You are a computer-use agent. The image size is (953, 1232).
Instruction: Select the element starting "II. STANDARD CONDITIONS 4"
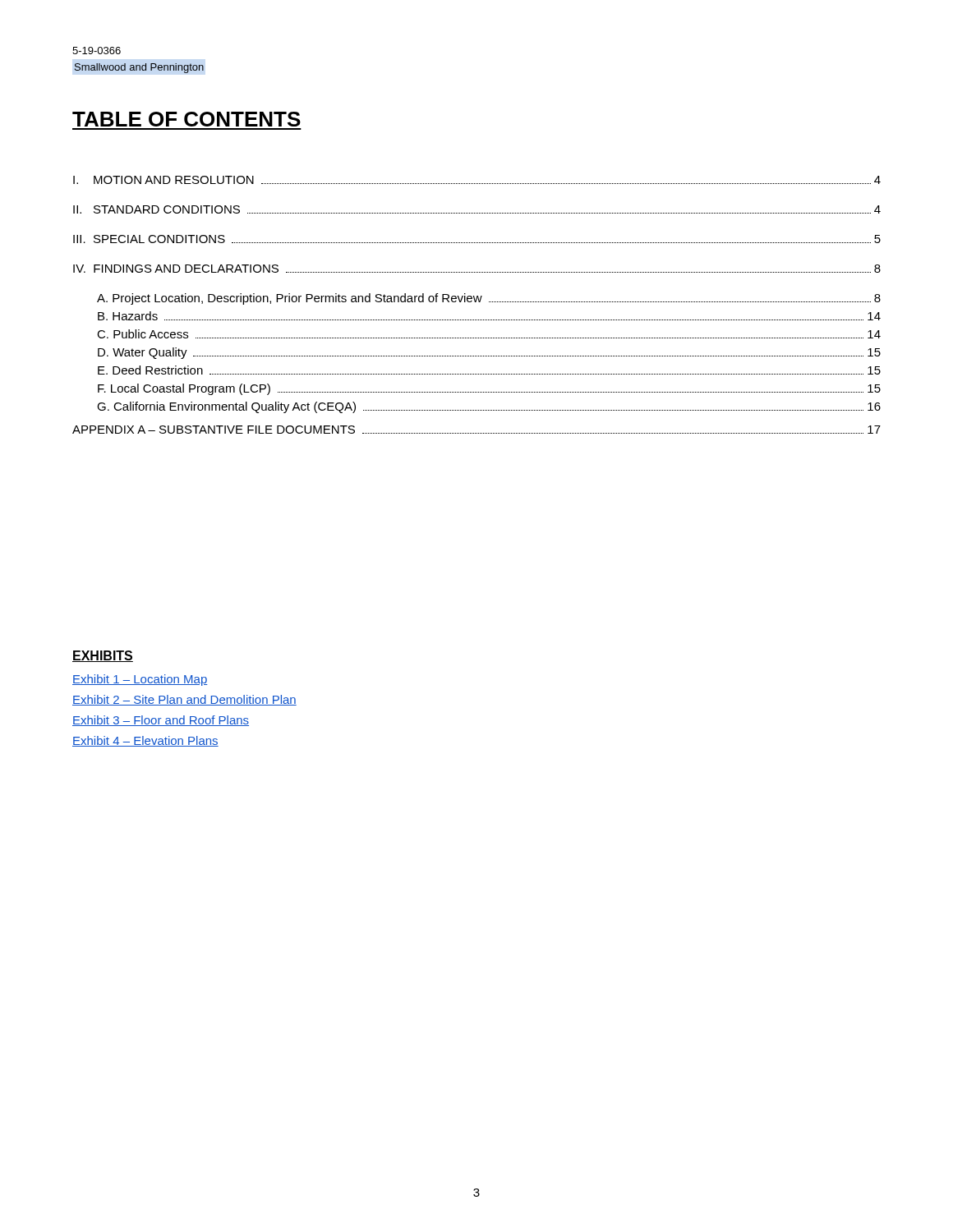476,209
